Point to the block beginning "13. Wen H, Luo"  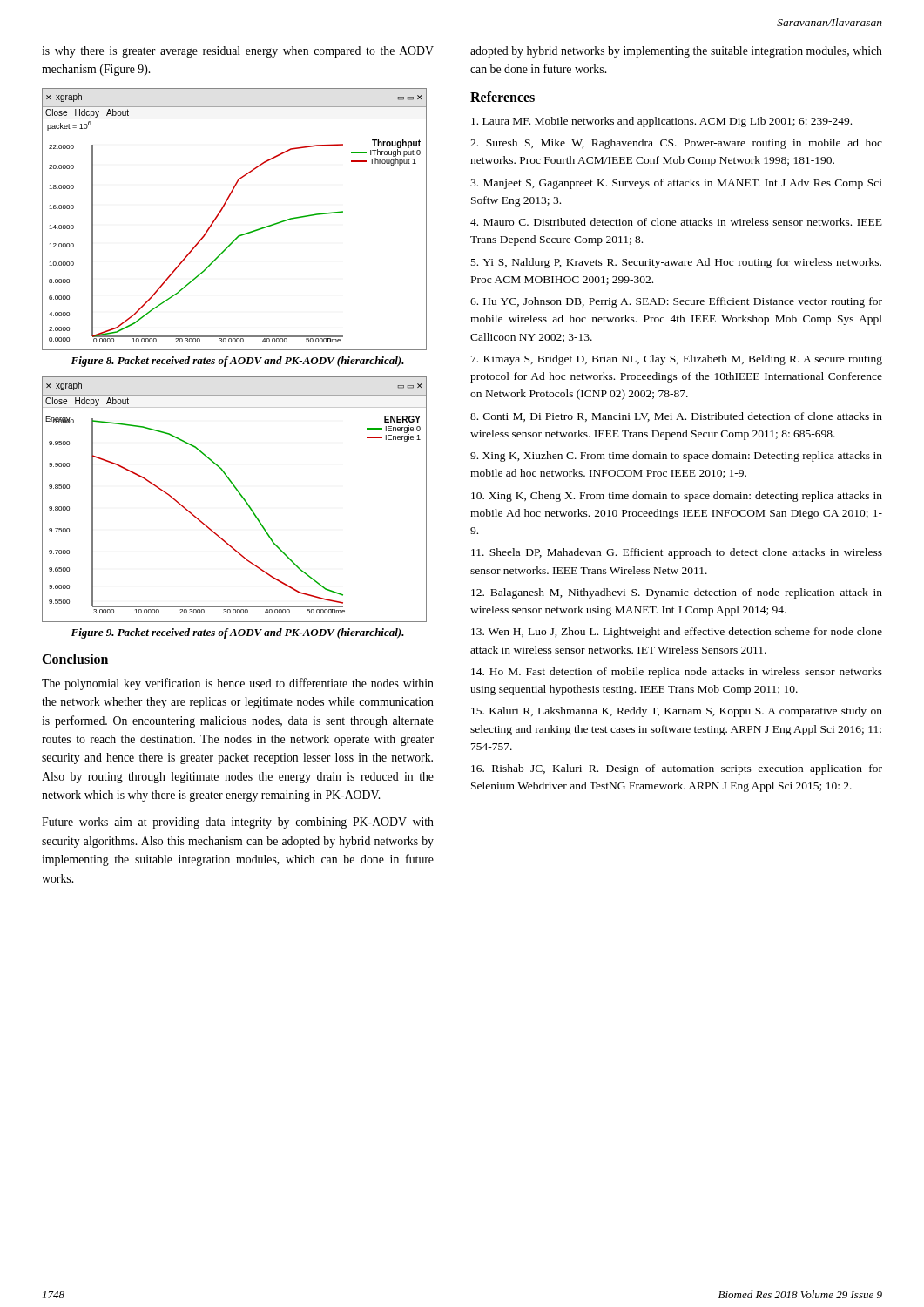click(x=676, y=640)
